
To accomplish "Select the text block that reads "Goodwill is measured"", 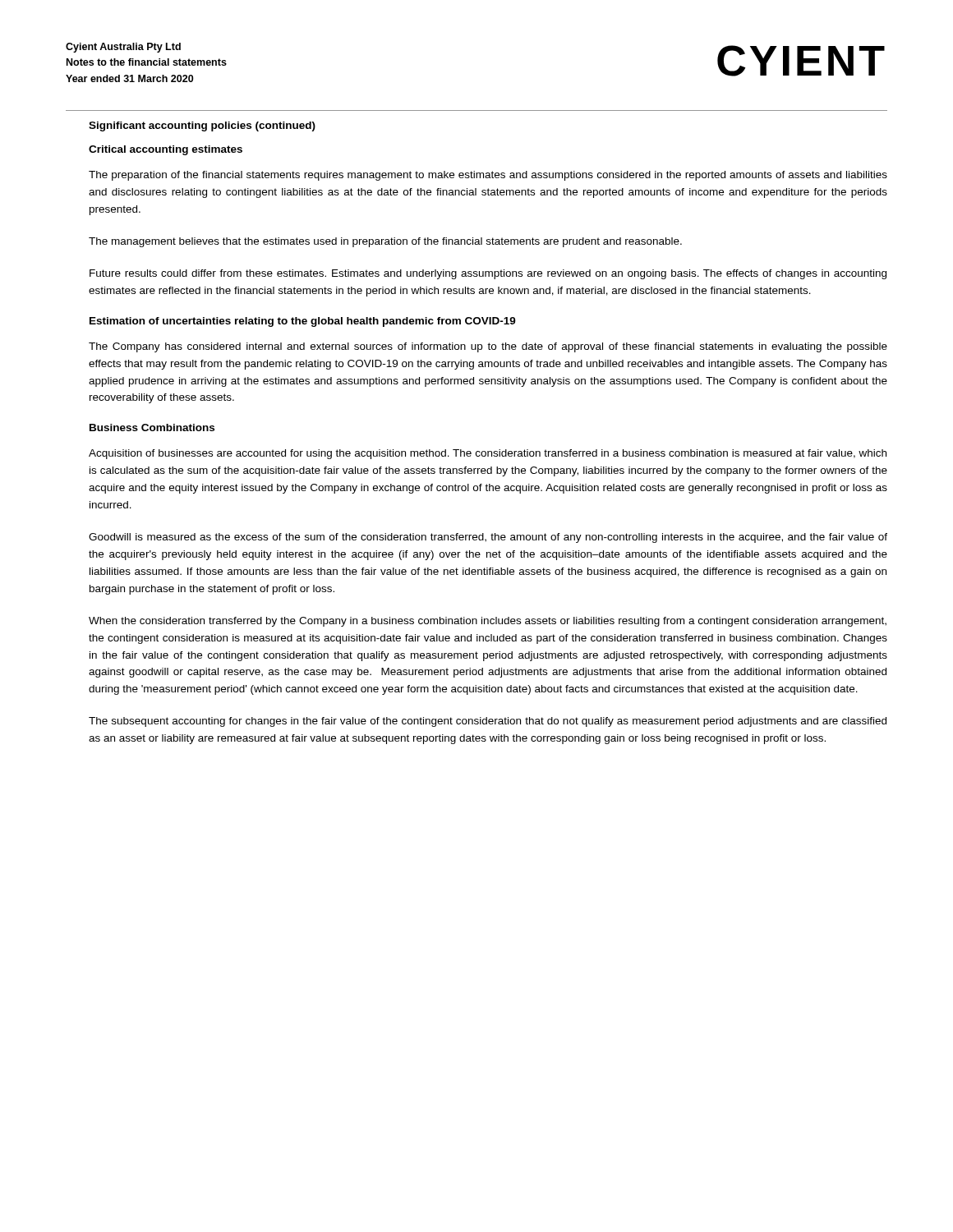I will [x=488, y=563].
